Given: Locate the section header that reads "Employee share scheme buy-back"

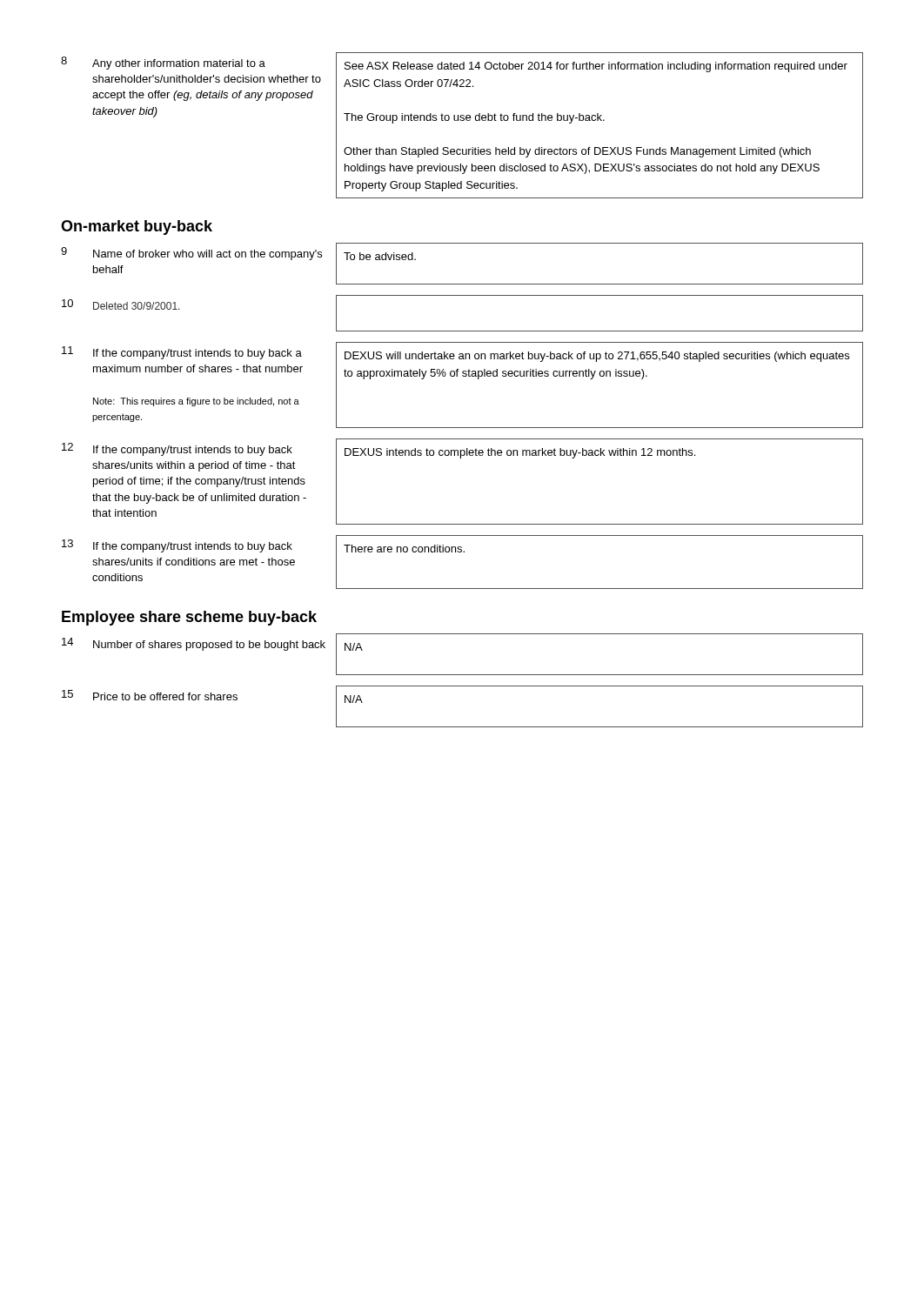Looking at the screenshot, I should coord(189,617).
